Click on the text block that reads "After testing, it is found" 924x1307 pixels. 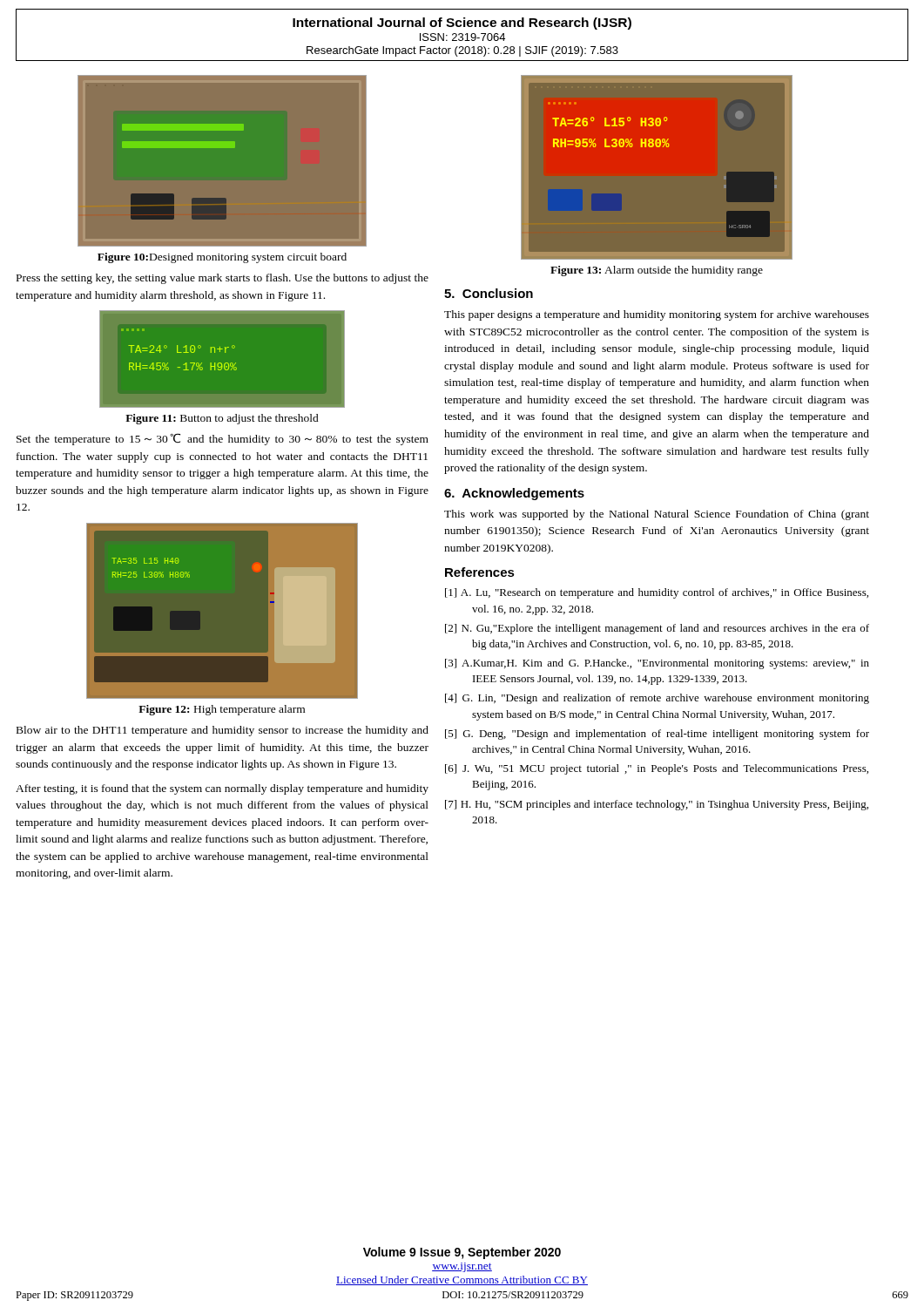coord(222,830)
